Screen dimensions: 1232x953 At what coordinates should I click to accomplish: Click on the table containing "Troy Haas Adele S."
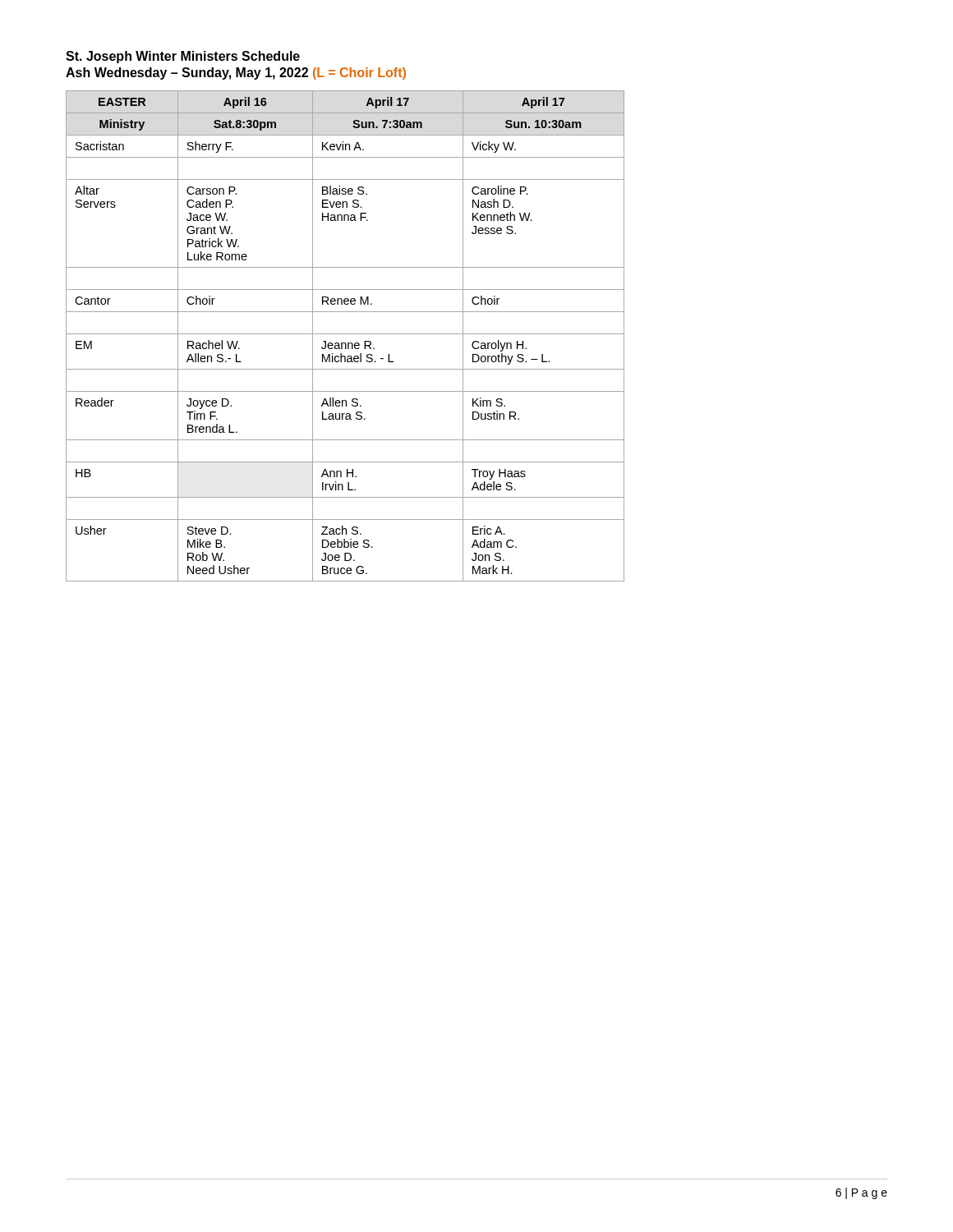pos(476,336)
